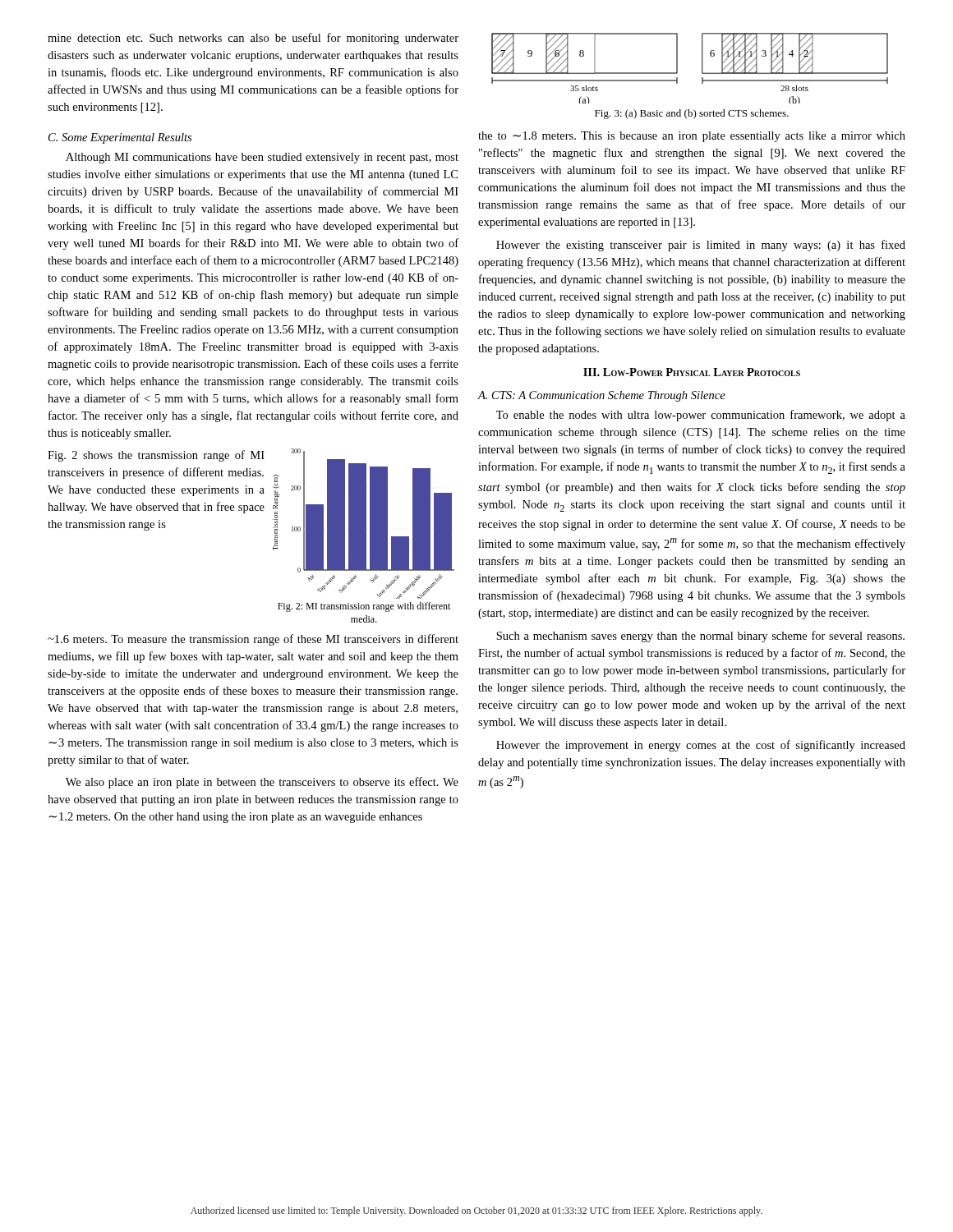Locate the bar chart
The image size is (953, 1232).
pyautogui.click(x=364, y=523)
